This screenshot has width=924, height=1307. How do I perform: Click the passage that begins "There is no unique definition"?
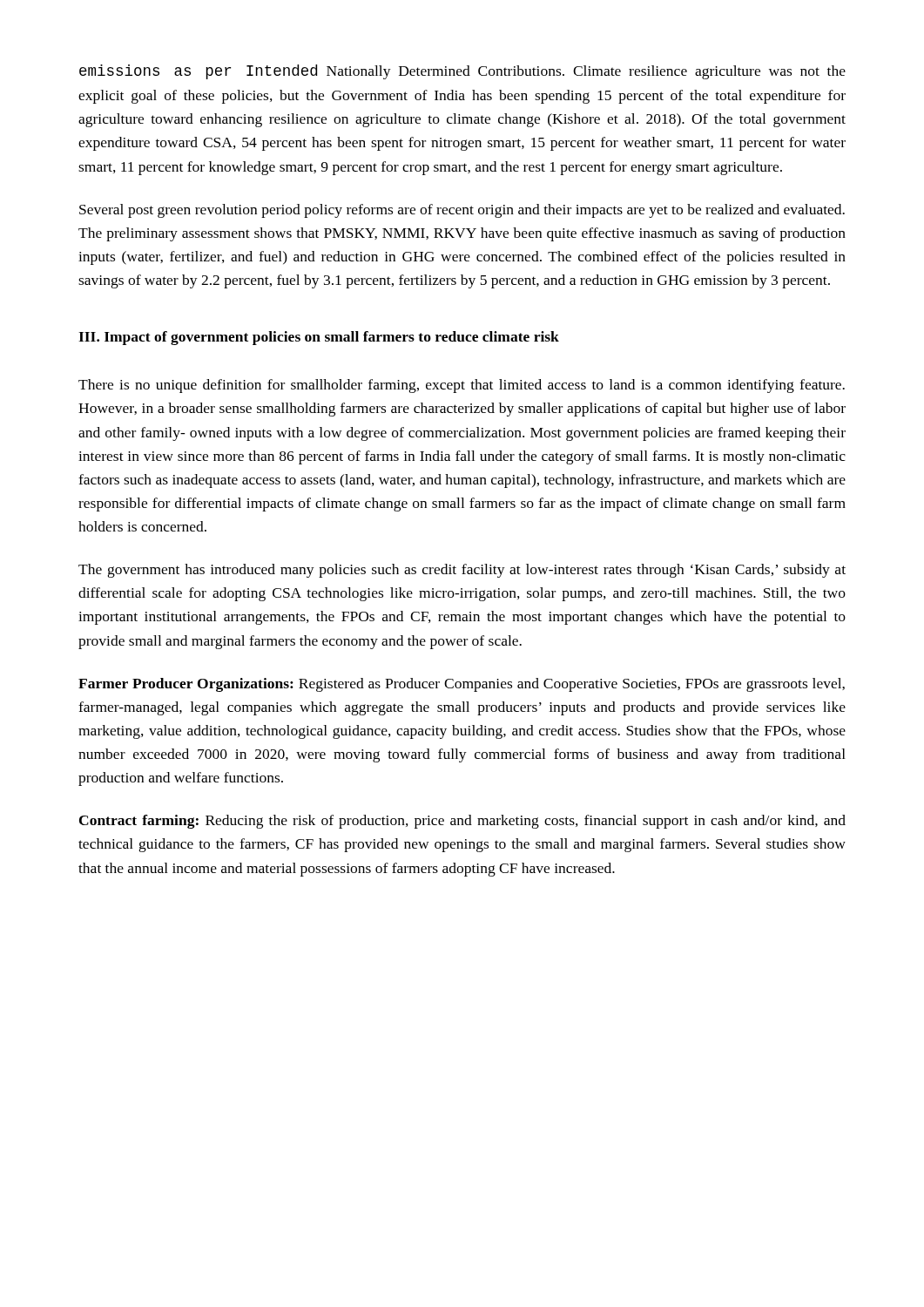pos(462,455)
